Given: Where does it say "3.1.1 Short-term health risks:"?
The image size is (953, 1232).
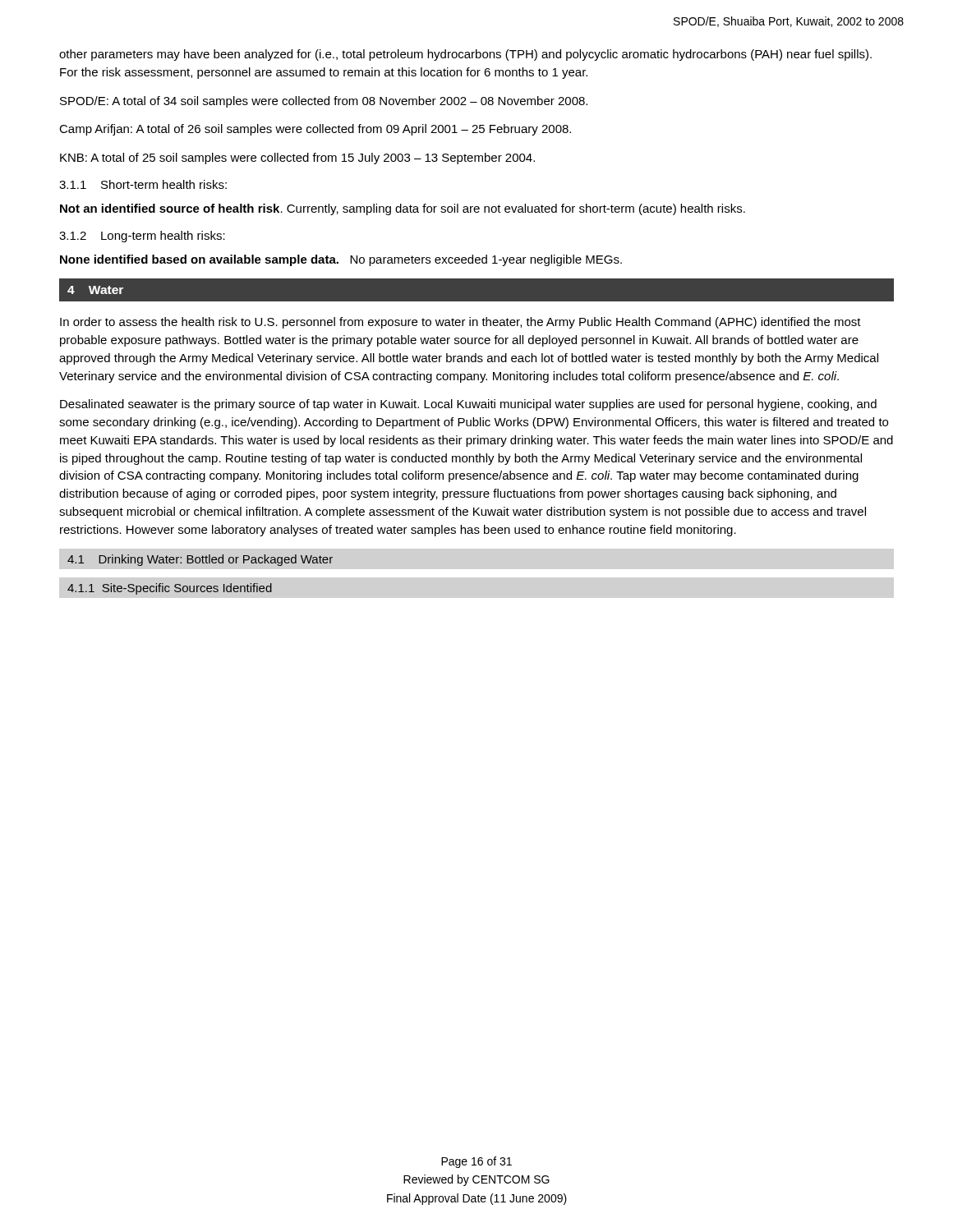Looking at the screenshot, I should (x=143, y=184).
